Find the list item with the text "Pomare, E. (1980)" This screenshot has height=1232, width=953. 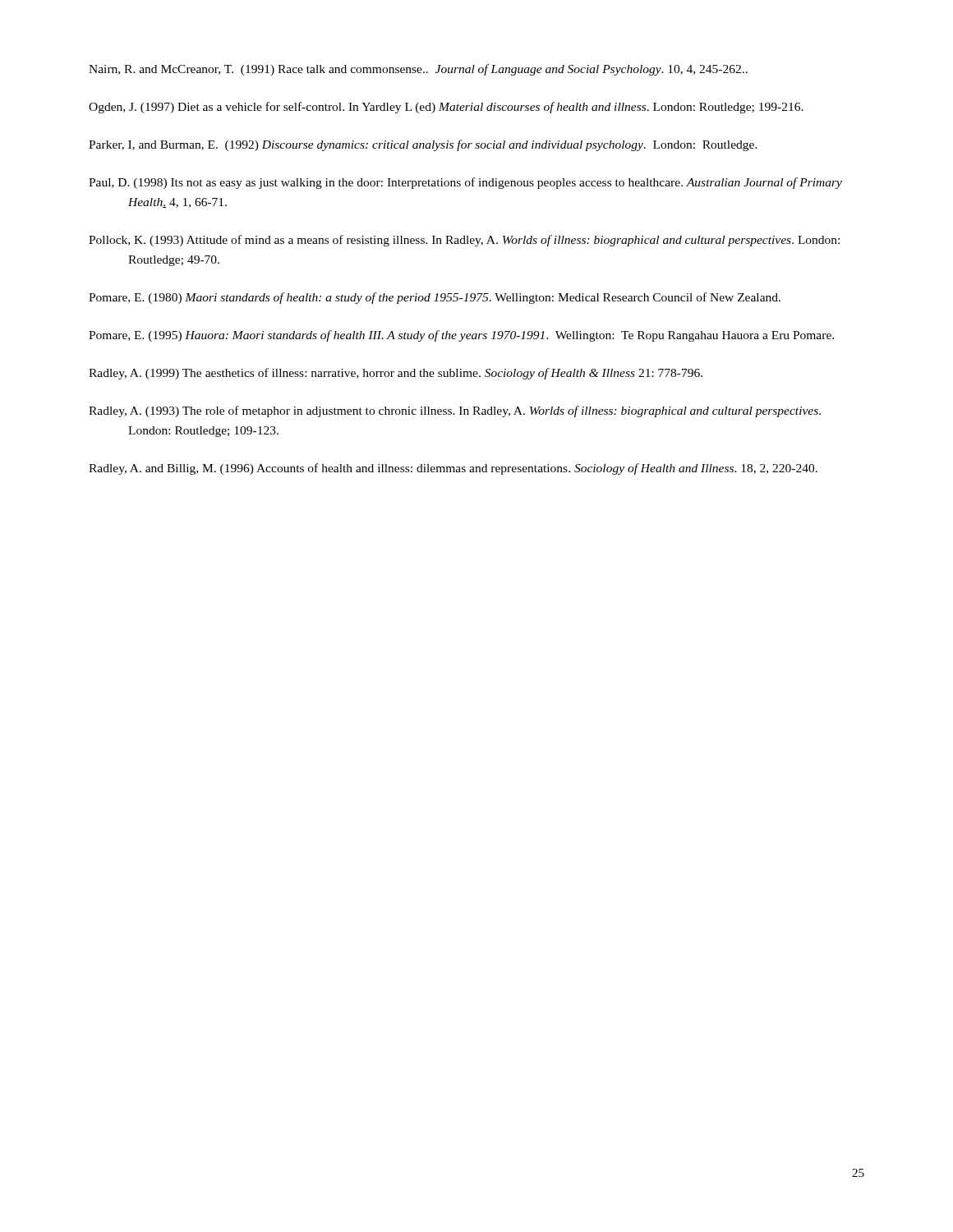point(435,297)
